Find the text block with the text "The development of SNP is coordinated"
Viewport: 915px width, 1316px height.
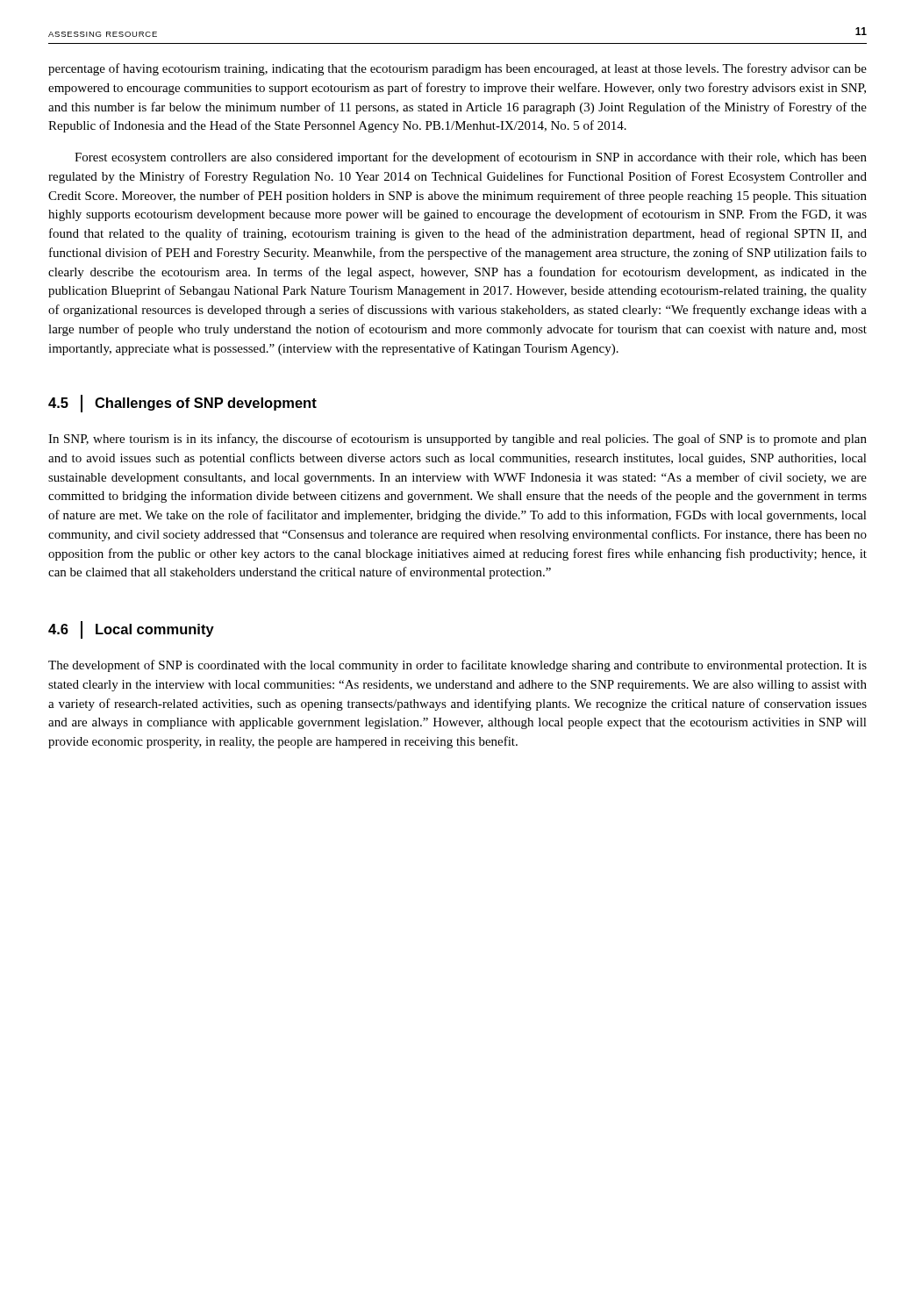coord(458,703)
